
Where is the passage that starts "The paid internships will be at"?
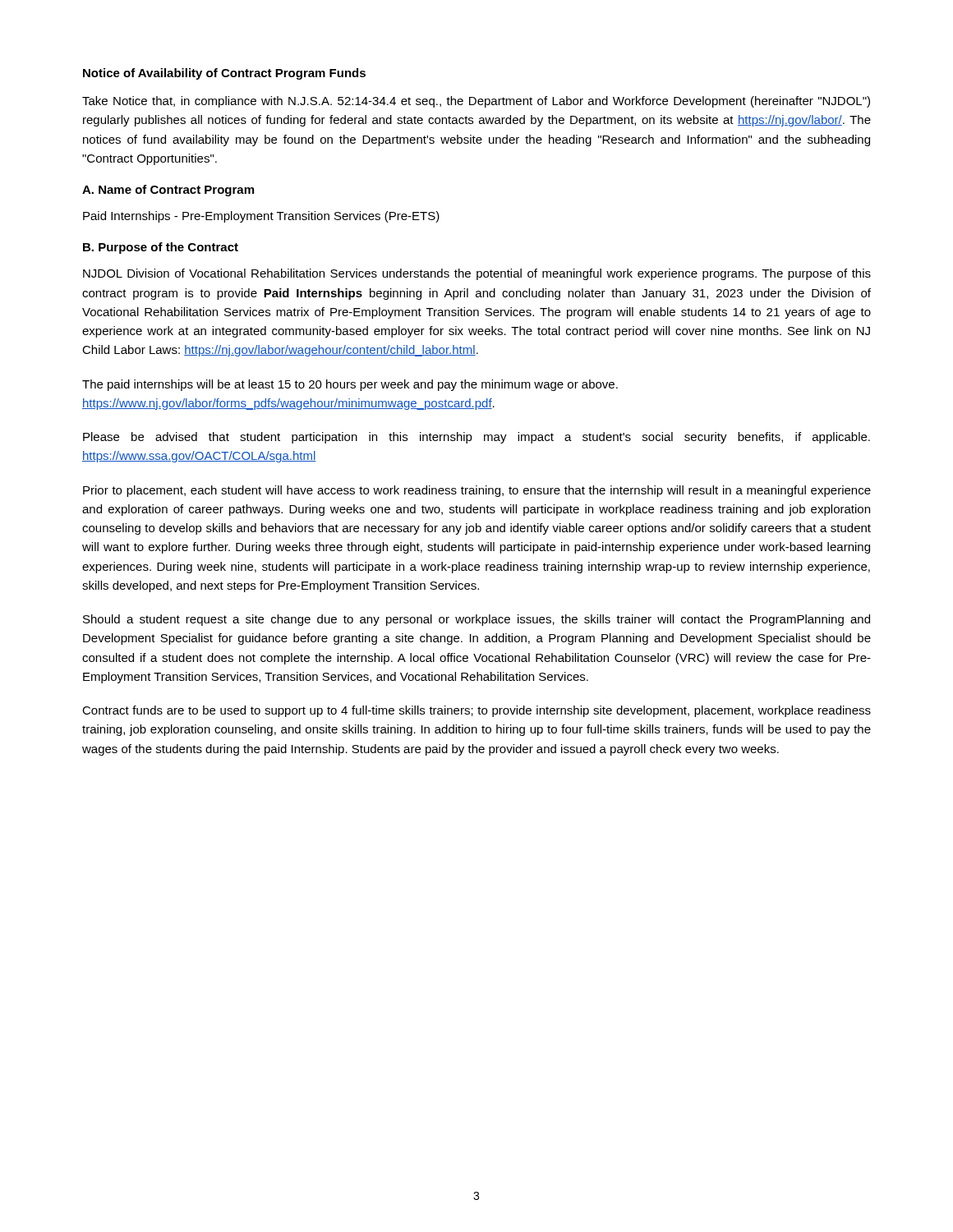(x=350, y=393)
